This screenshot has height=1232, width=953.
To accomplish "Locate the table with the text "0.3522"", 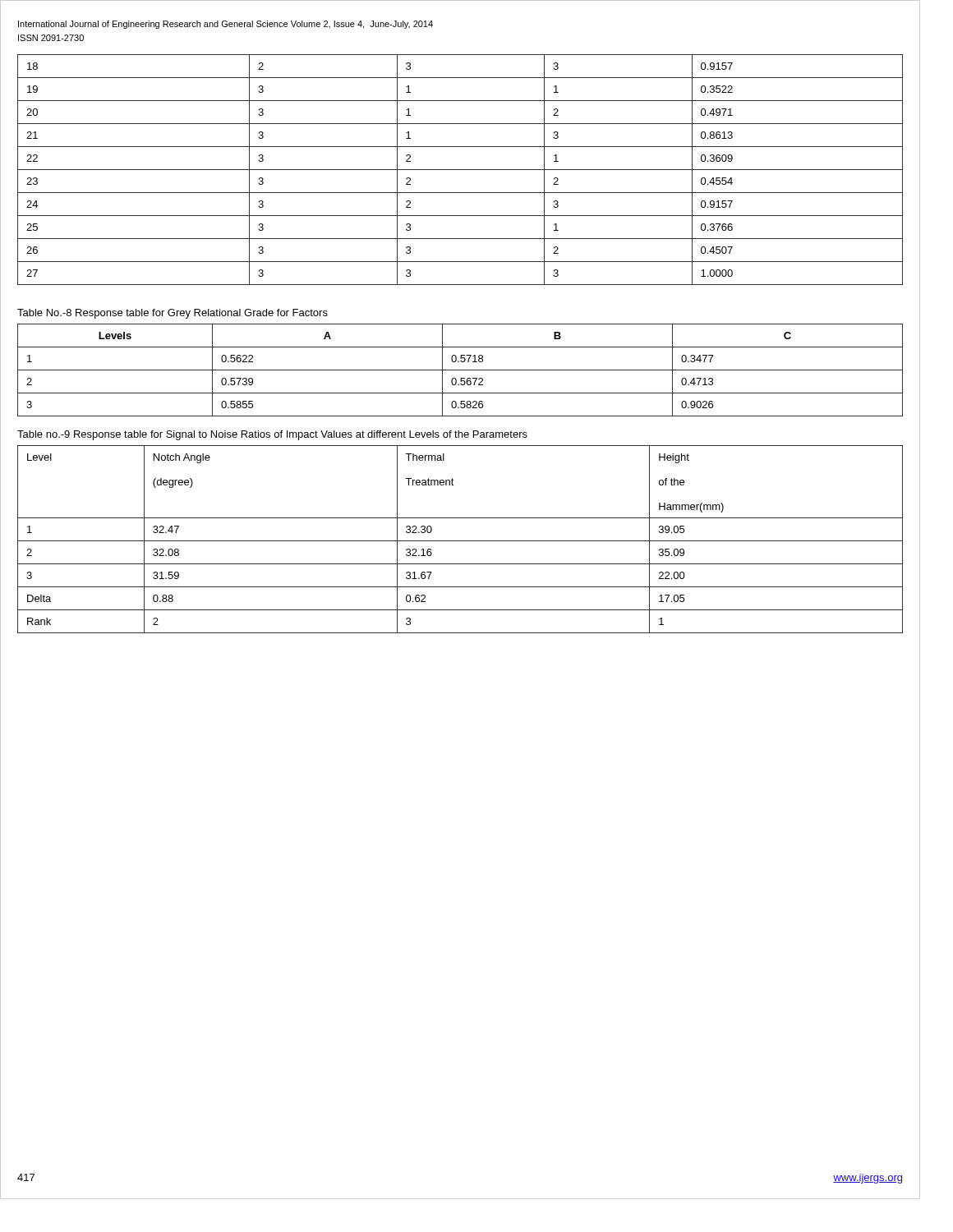I will 460,170.
